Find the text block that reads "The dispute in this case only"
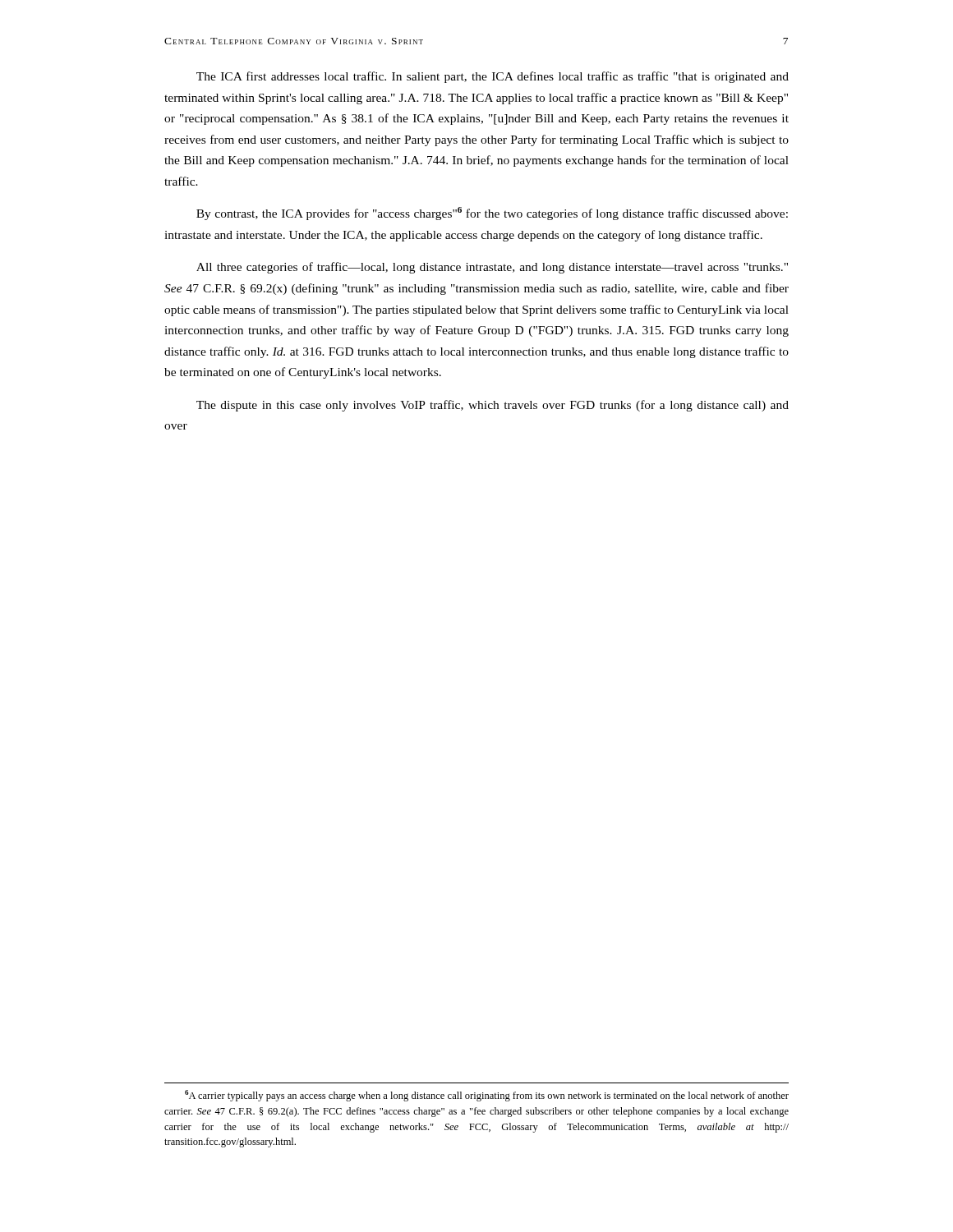 476,415
